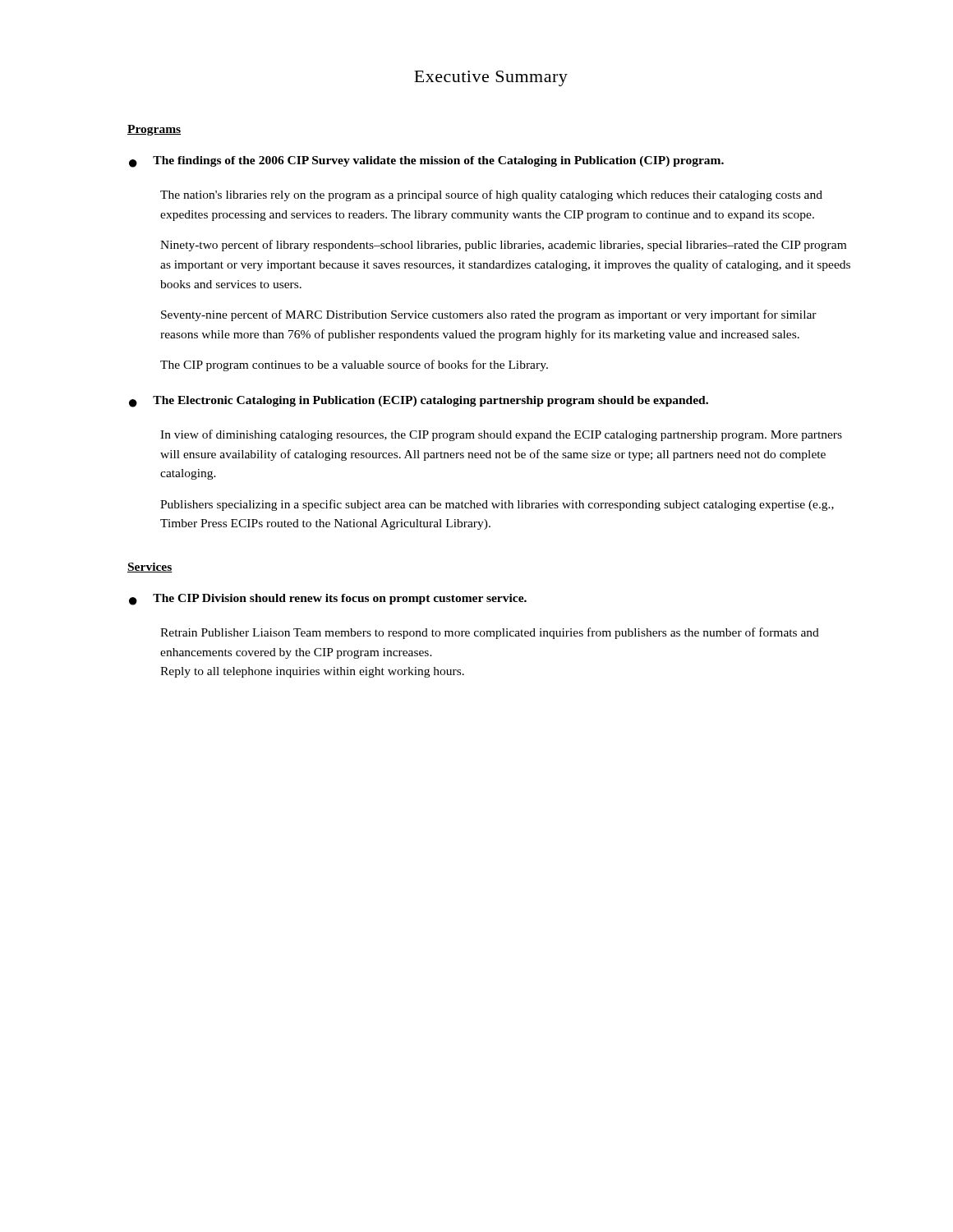953x1232 pixels.
Task: Find the list item that says "● The Electronic Cataloging in Publication"
Action: tap(418, 402)
